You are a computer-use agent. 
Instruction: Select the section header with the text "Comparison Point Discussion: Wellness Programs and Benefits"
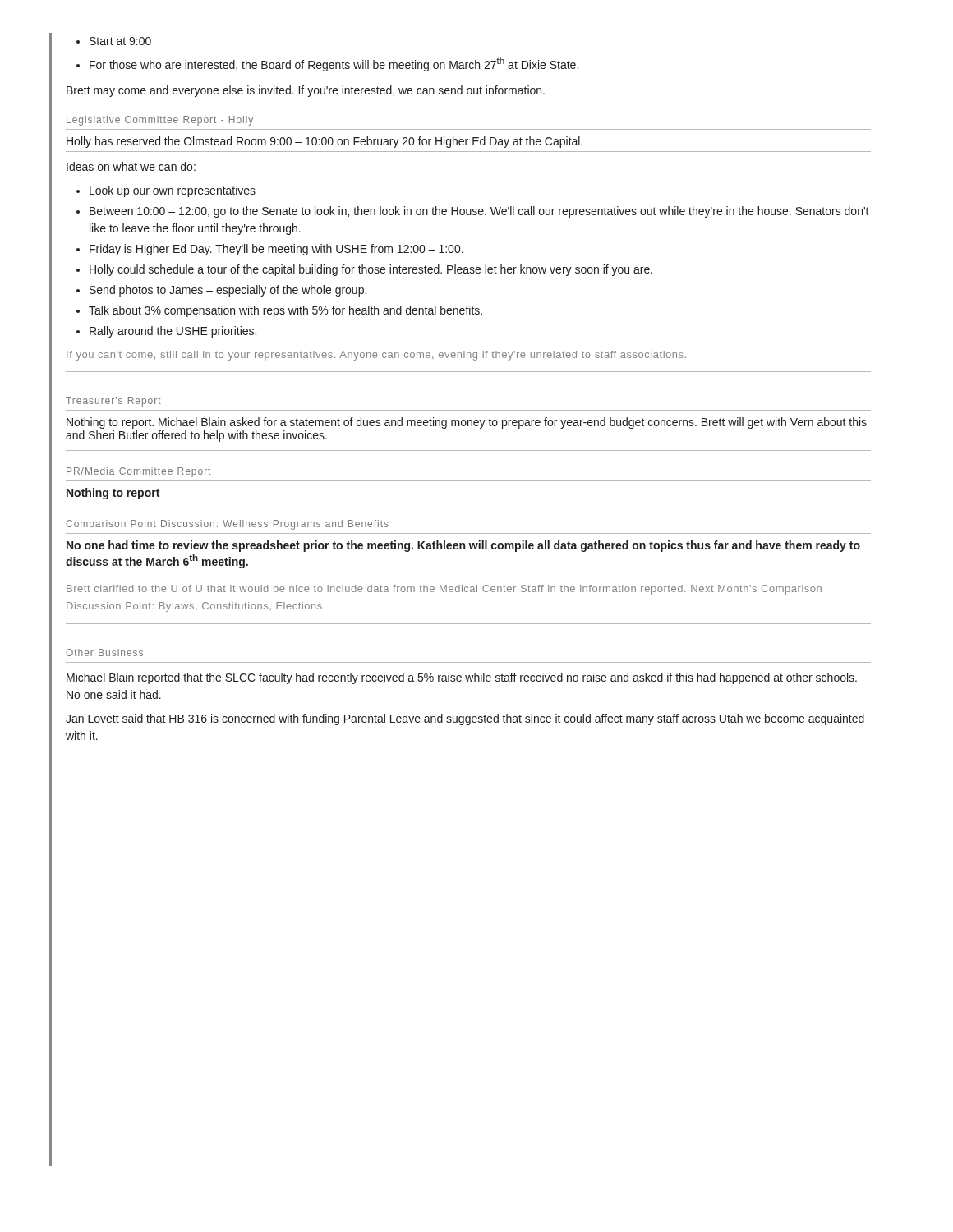pyautogui.click(x=228, y=524)
